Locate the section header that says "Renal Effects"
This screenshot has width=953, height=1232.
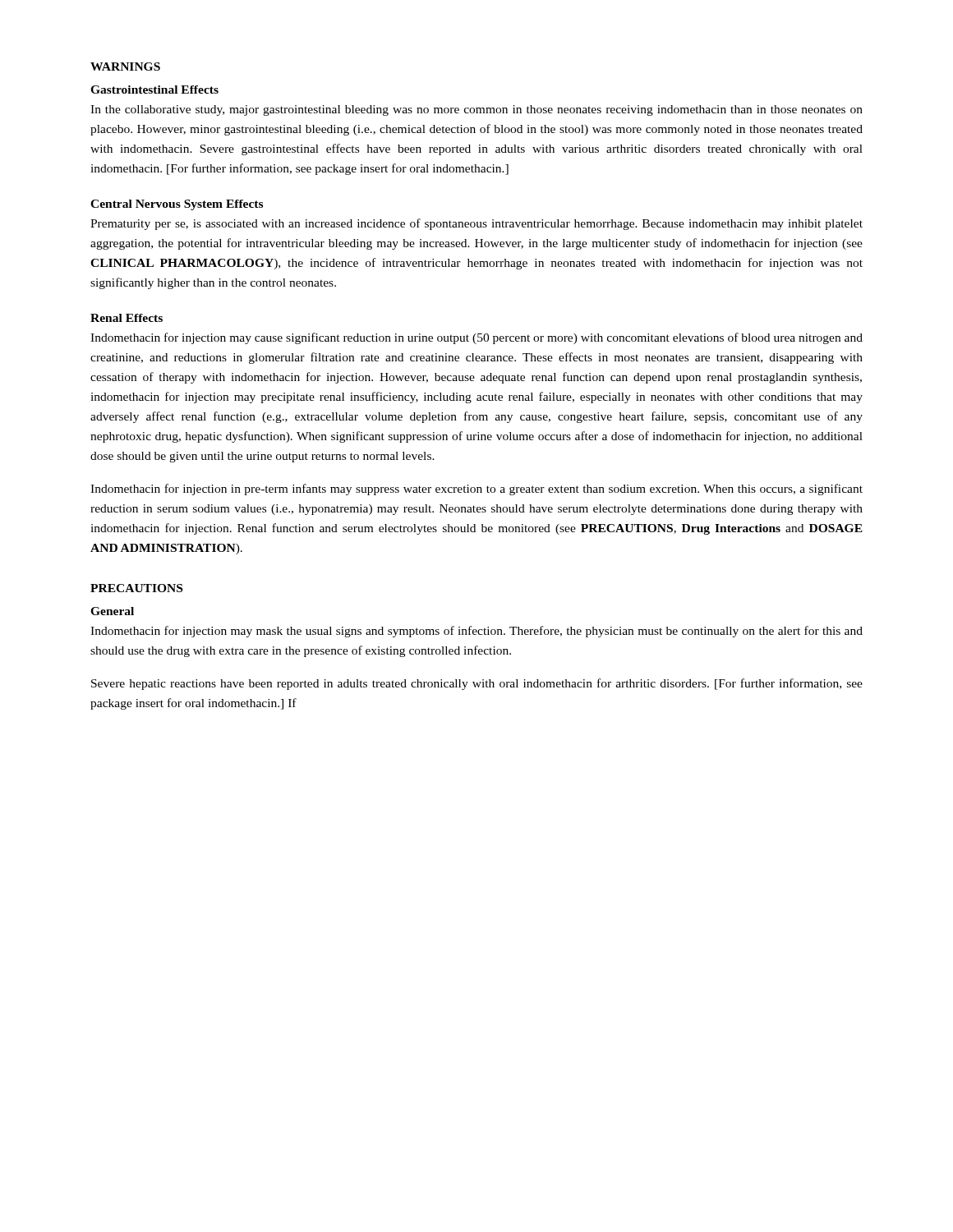127,318
